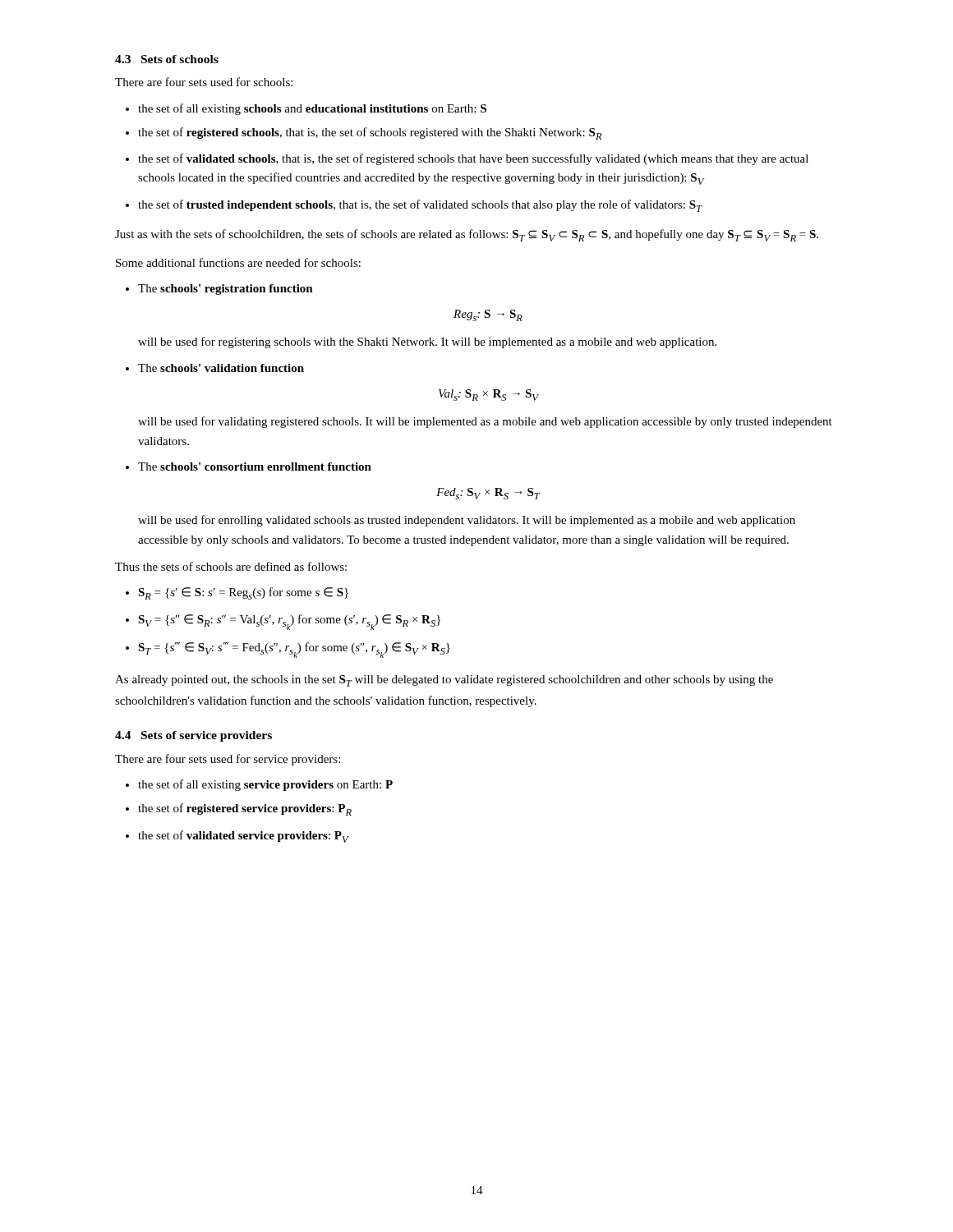This screenshot has width=953, height=1232.
Task: Locate the list item with the text "the set of registered schools, that is, the"
Action: (x=488, y=134)
